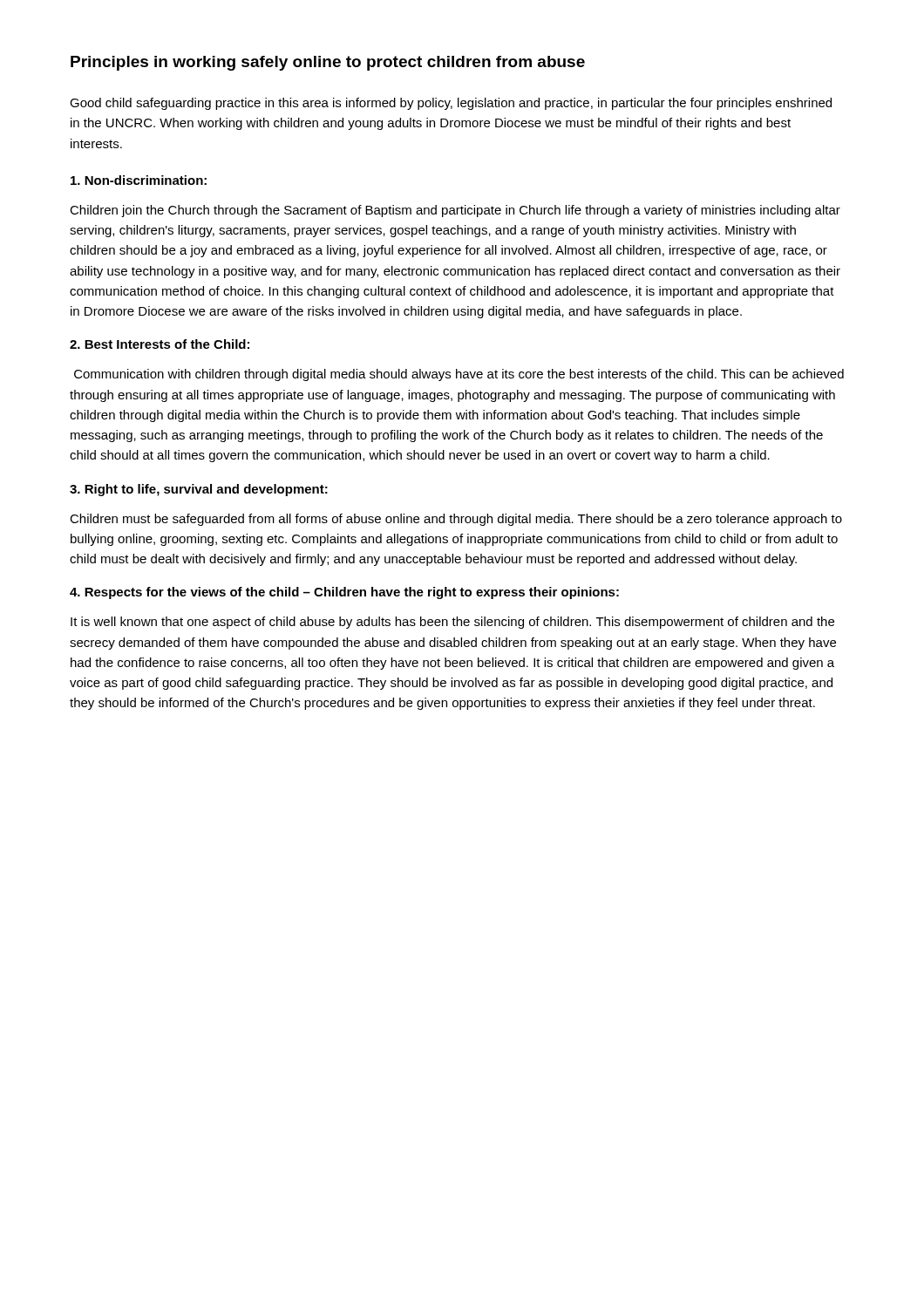Click on the section header that reads "4. Respects for the views of"

[x=345, y=592]
